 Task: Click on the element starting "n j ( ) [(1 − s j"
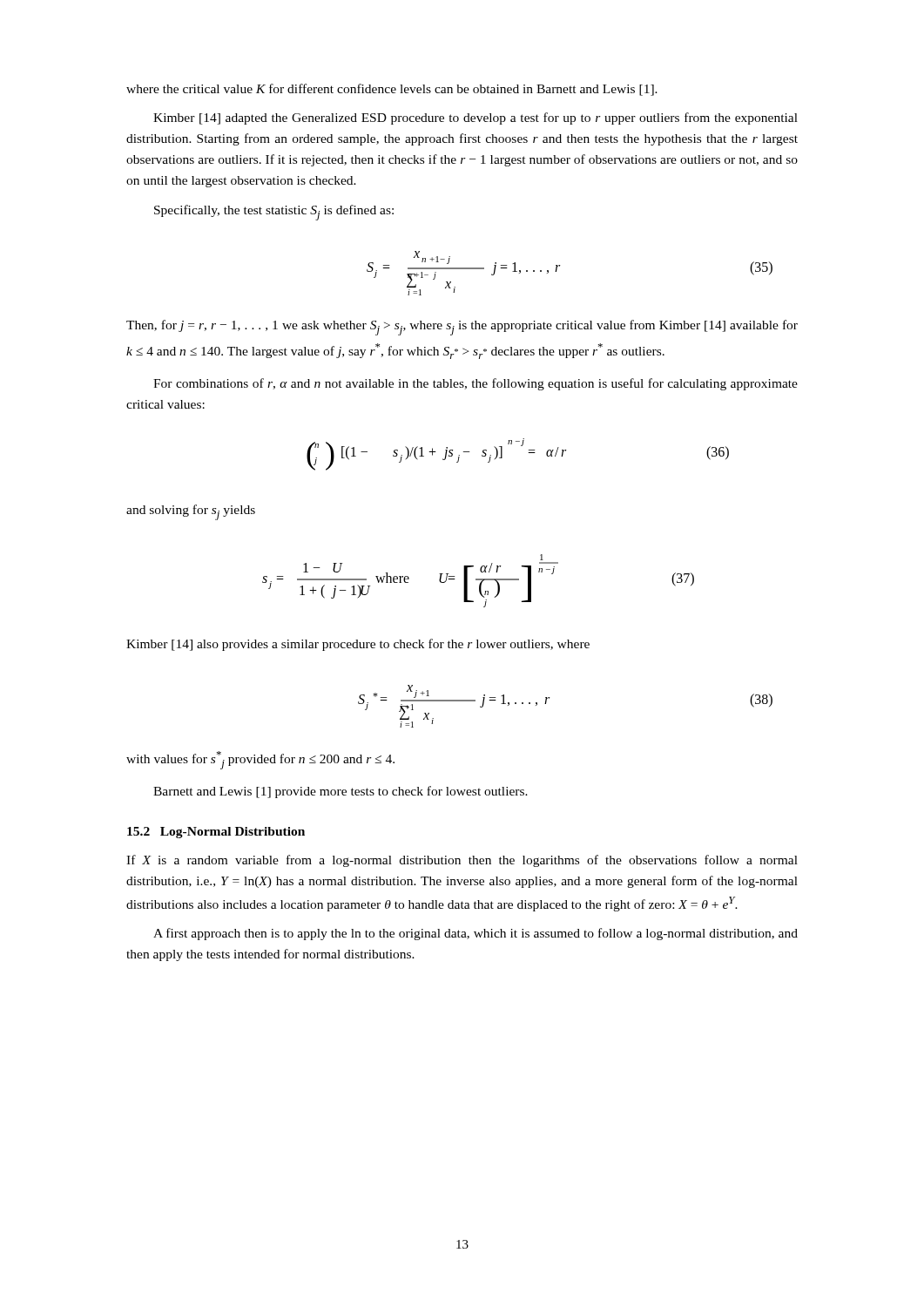click(x=462, y=457)
